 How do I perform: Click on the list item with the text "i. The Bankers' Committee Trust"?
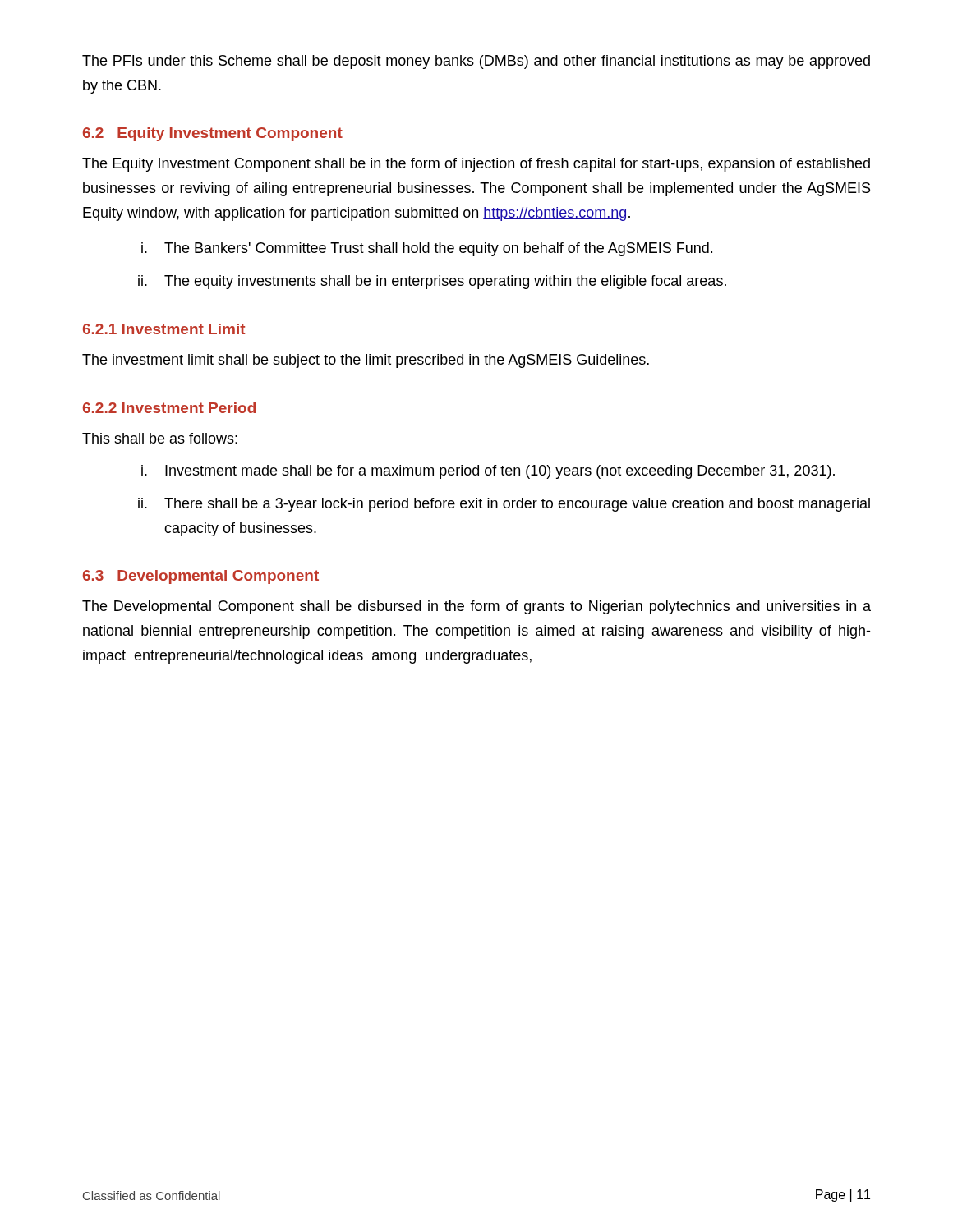476,249
